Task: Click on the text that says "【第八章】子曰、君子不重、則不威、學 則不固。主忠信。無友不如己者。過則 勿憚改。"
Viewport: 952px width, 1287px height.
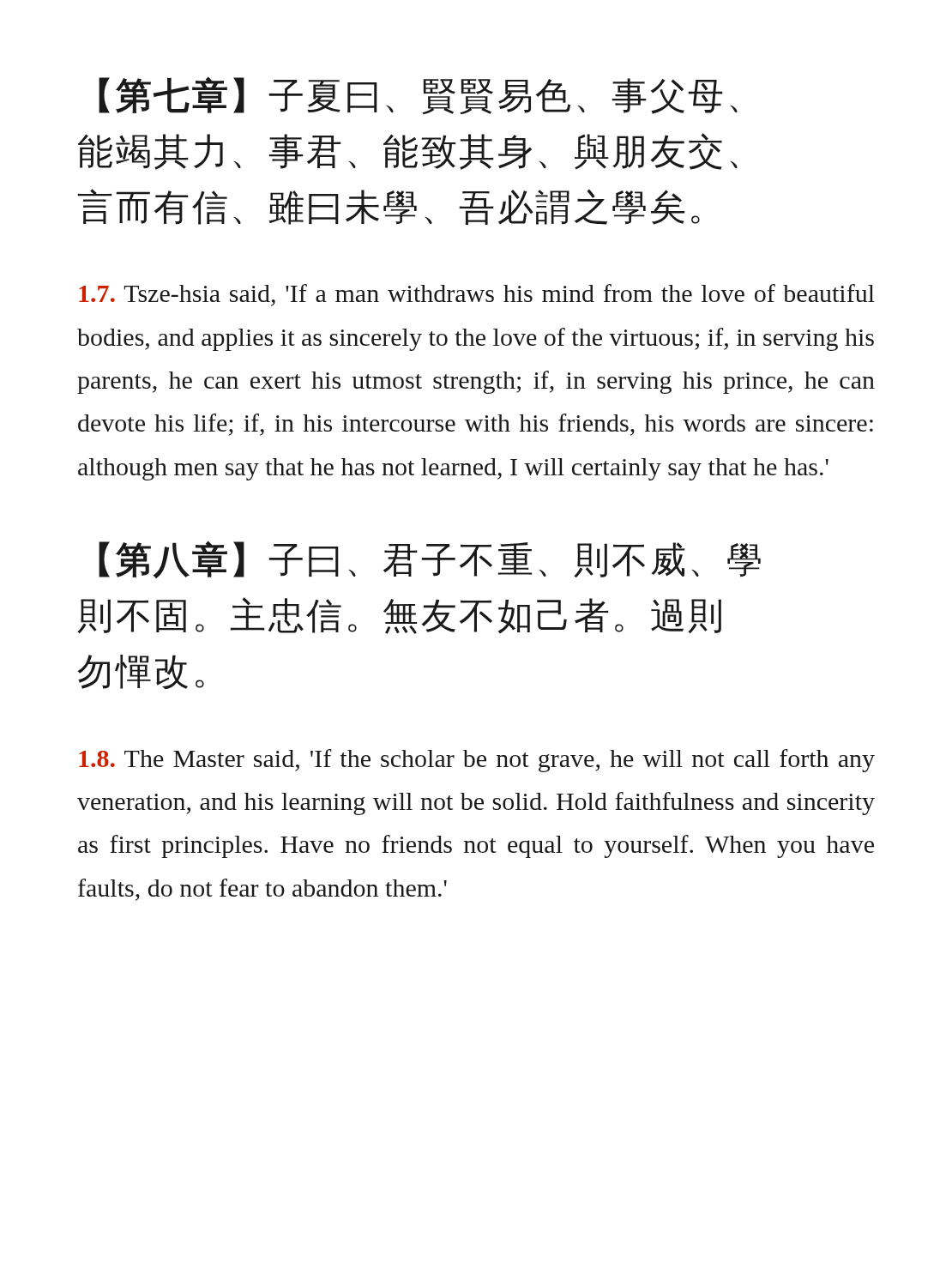Action: point(421,616)
